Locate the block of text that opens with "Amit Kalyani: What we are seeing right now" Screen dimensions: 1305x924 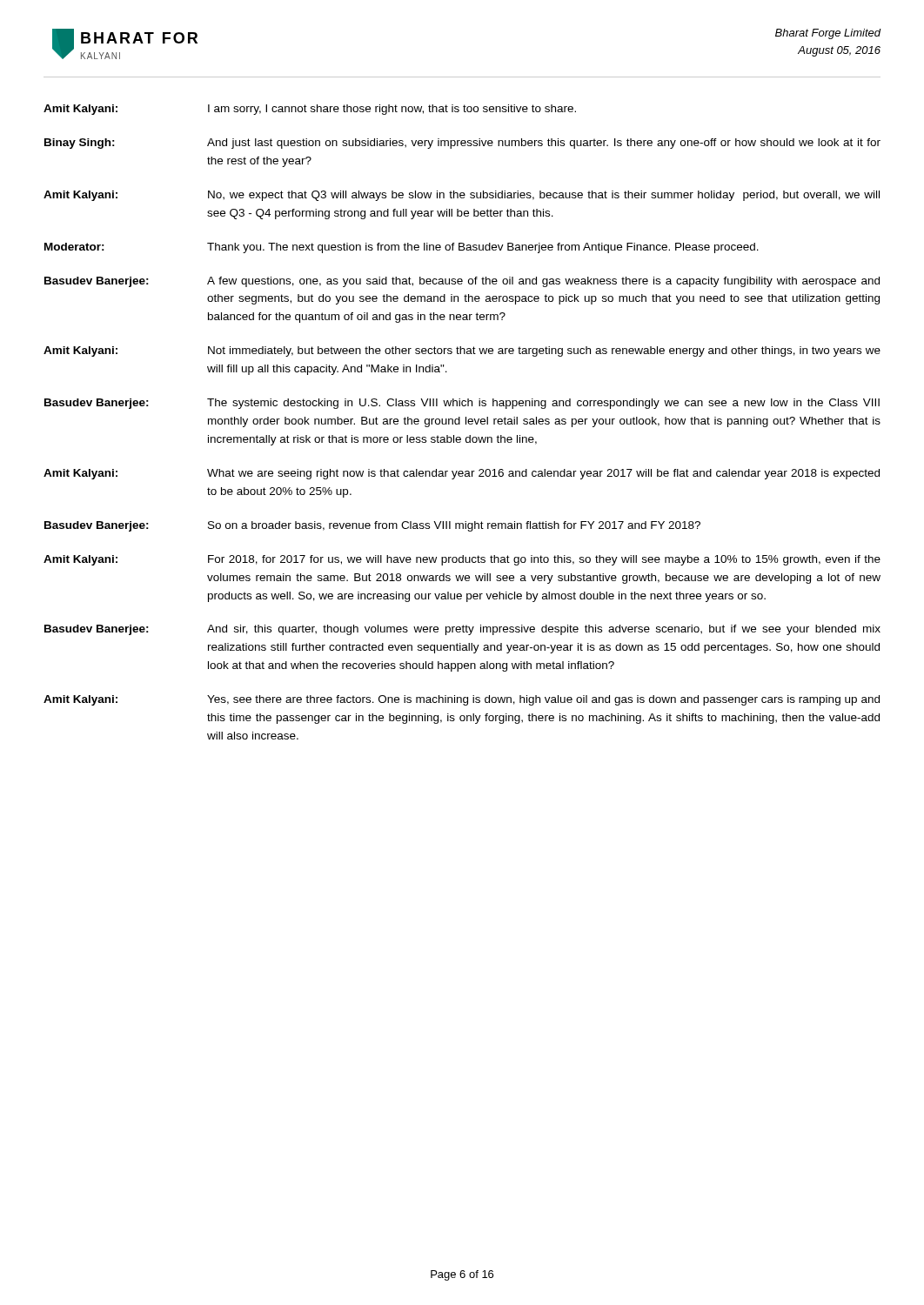pos(462,483)
